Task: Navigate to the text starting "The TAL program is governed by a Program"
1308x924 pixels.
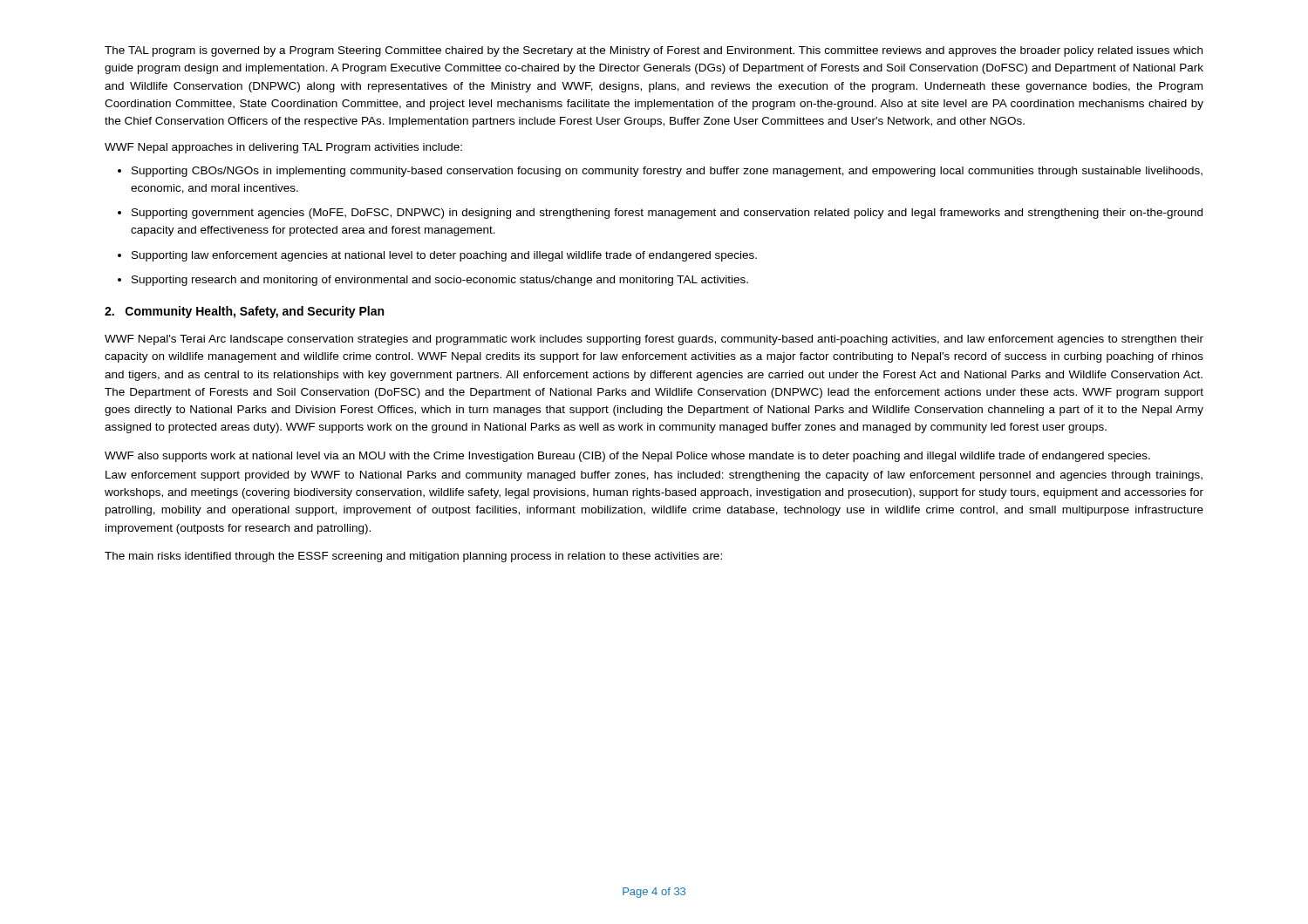Action: 654,85
